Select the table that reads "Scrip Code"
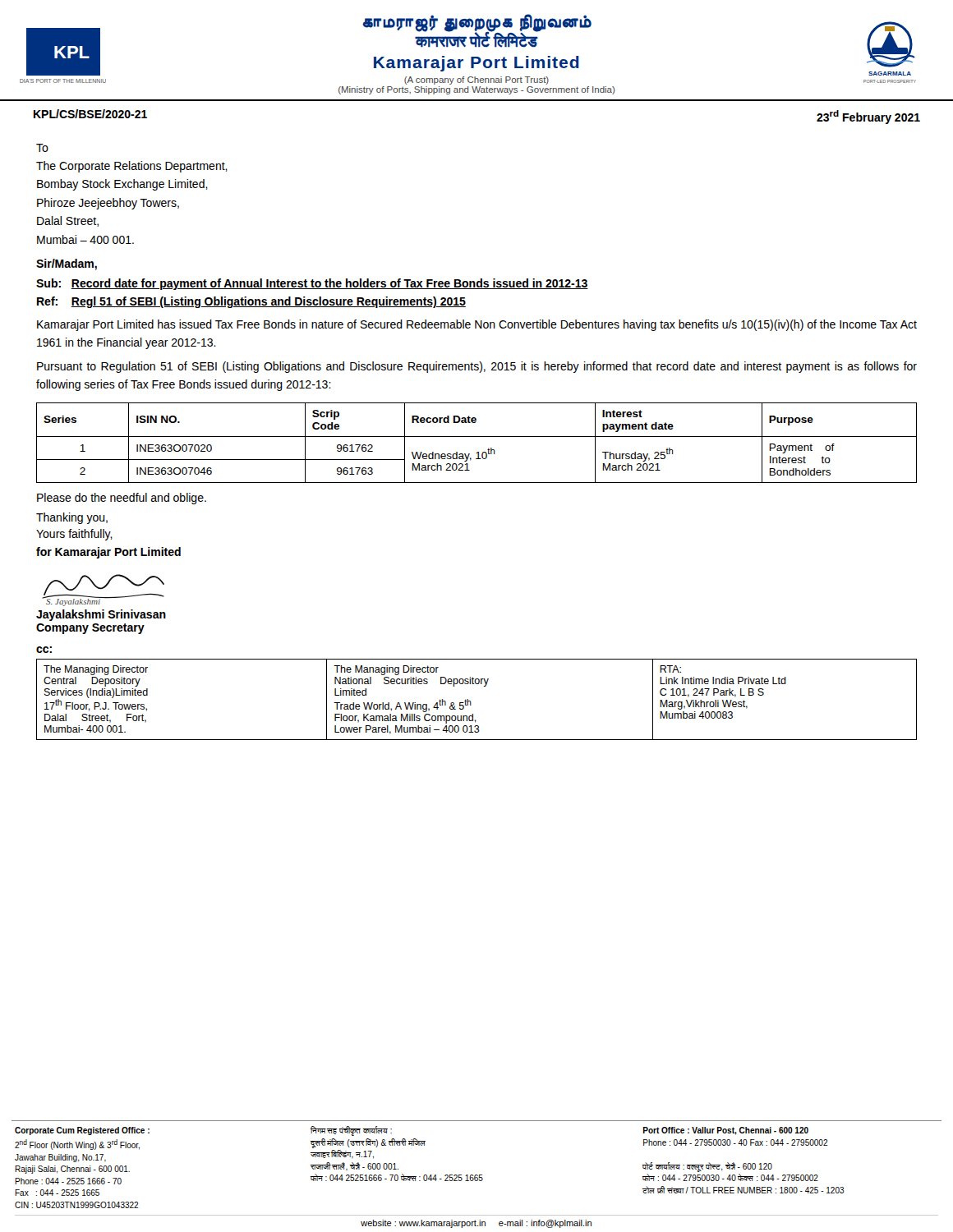 [476, 442]
